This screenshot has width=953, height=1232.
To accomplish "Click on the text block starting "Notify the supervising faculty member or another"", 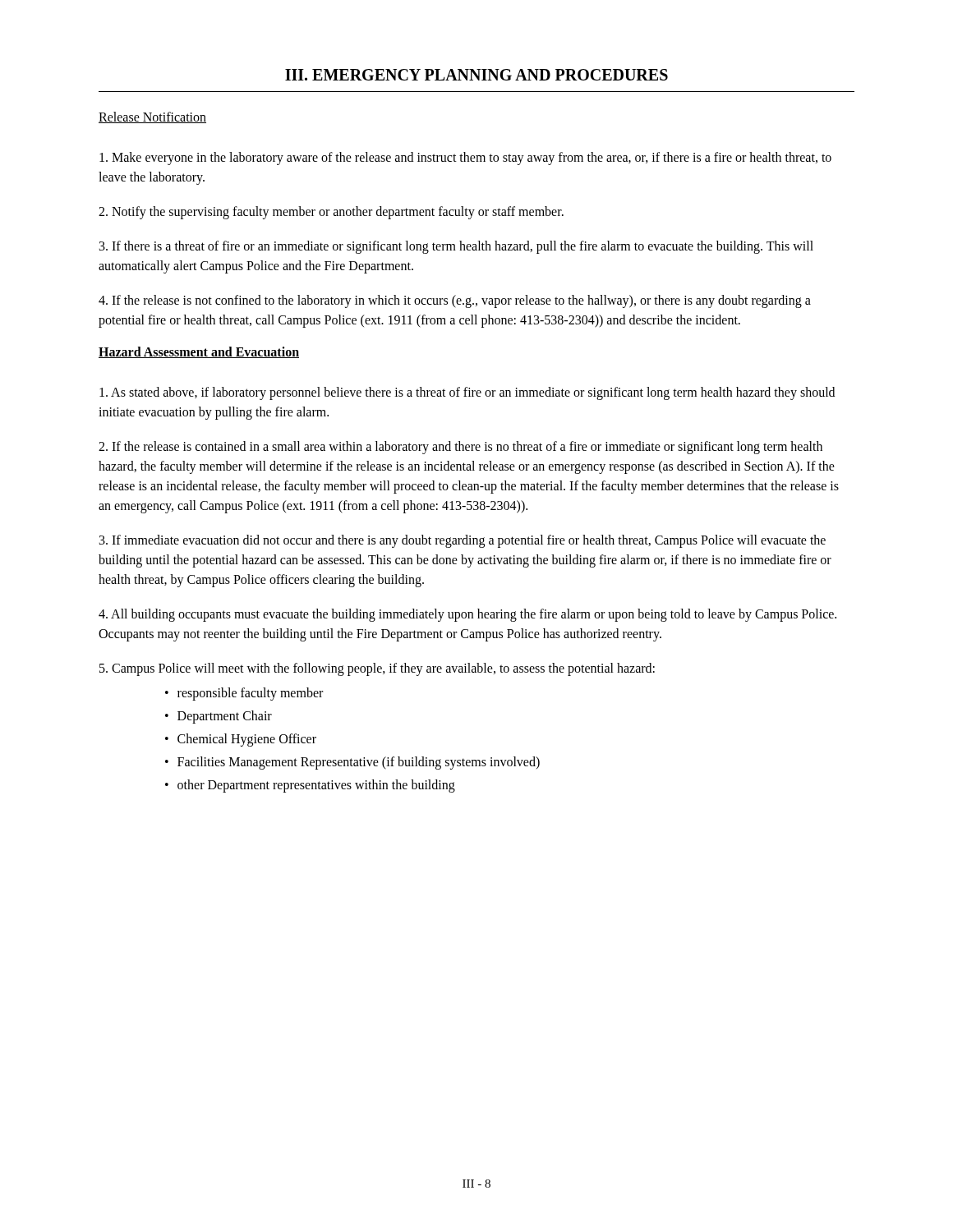I will [331, 211].
